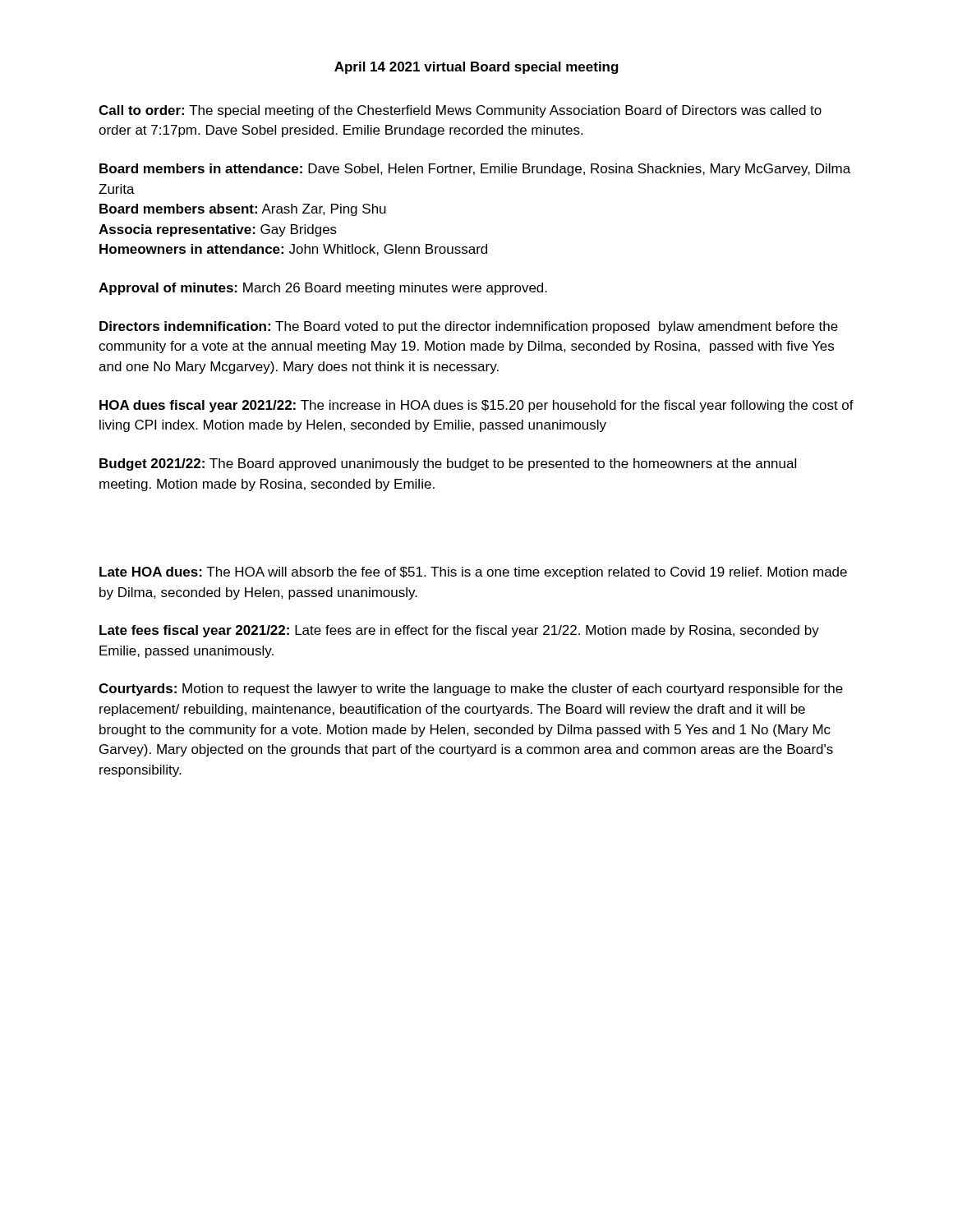The width and height of the screenshot is (953, 1232).
Task: Locate the text block starting "Late HOA dues: The HOA"
Action: (473, 582)
